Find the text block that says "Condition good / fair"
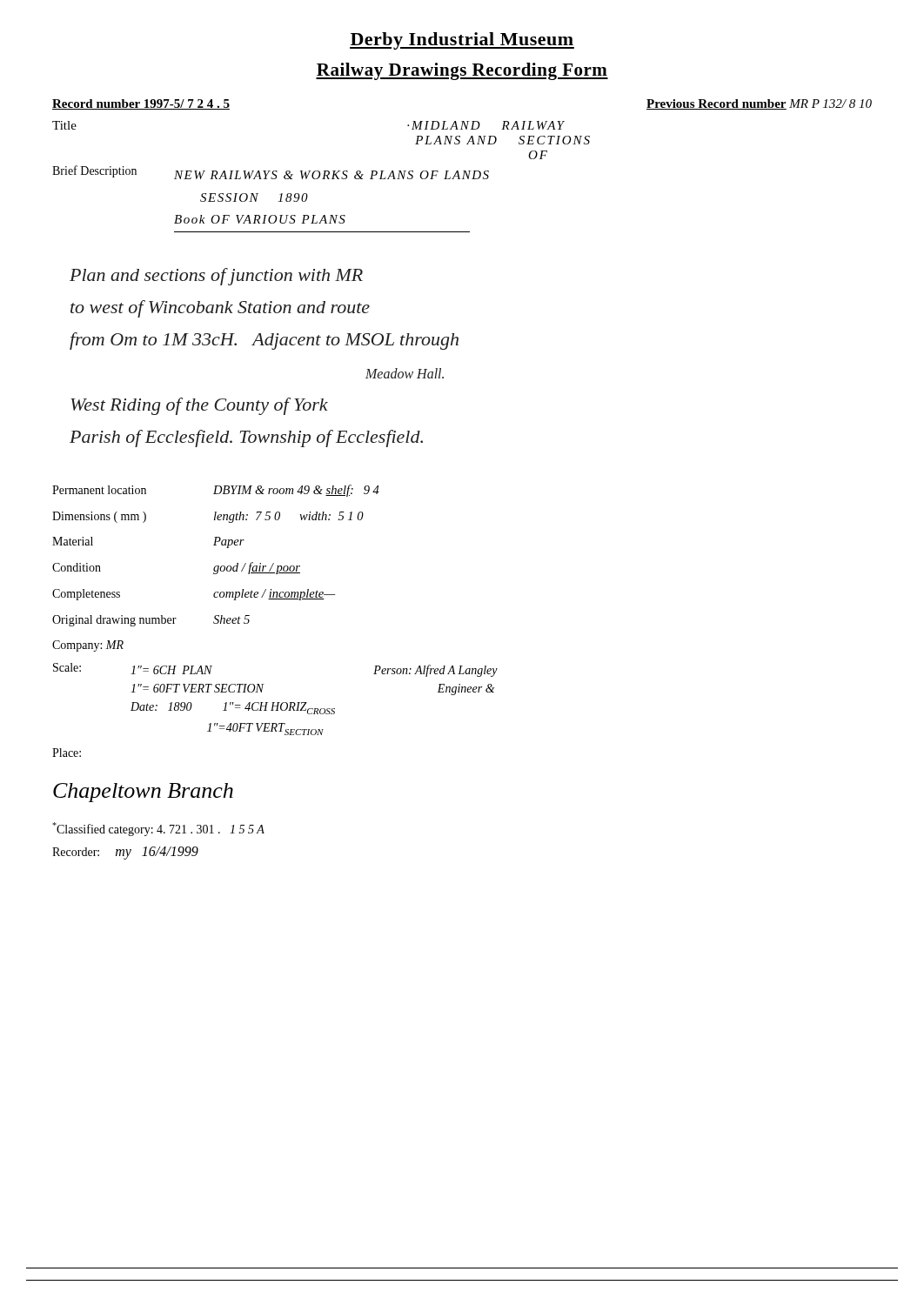The height and width of the screenshot is (1305, 924). coord(68,568)
